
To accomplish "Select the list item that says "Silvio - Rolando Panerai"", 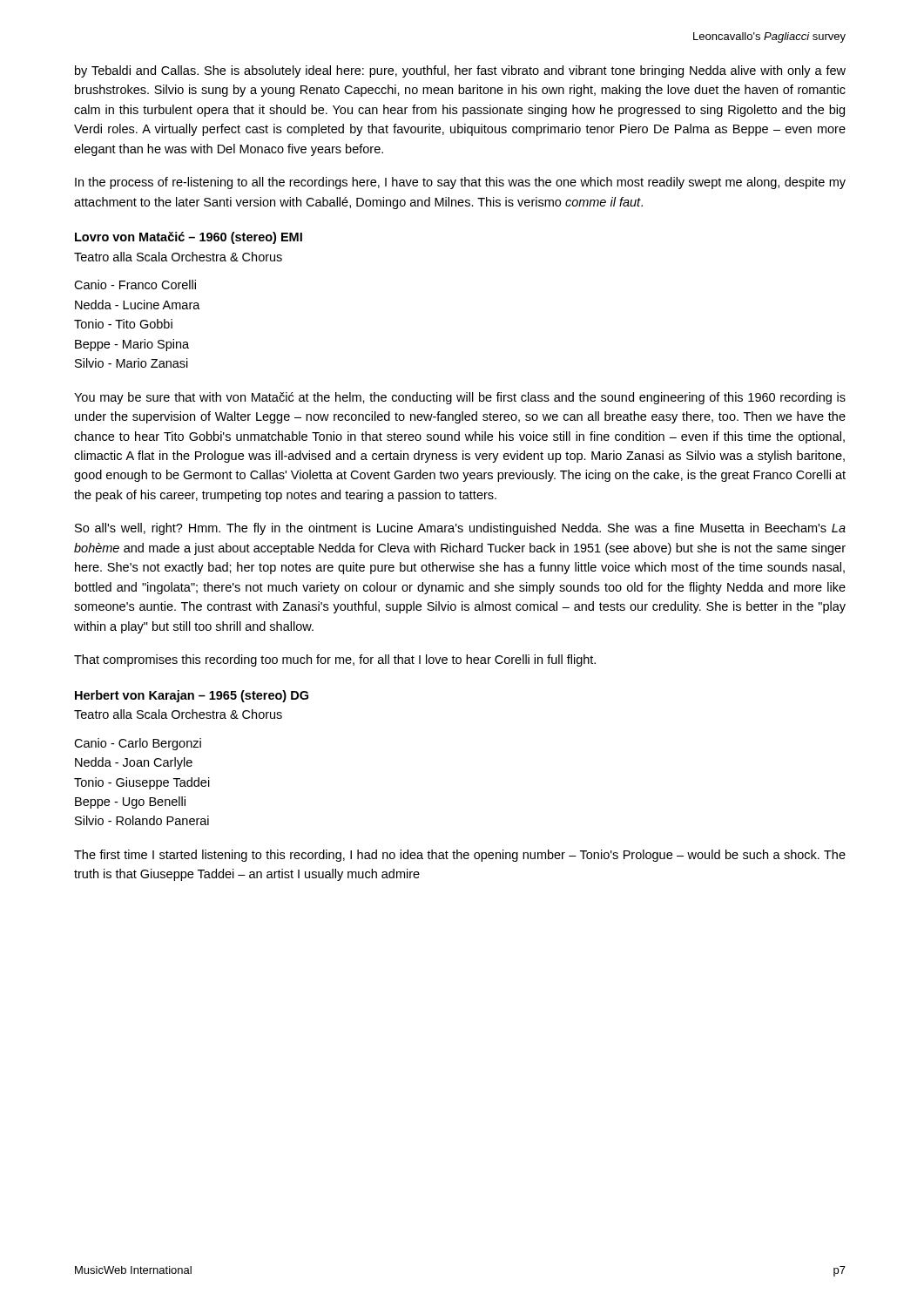I will click(142, 821).
